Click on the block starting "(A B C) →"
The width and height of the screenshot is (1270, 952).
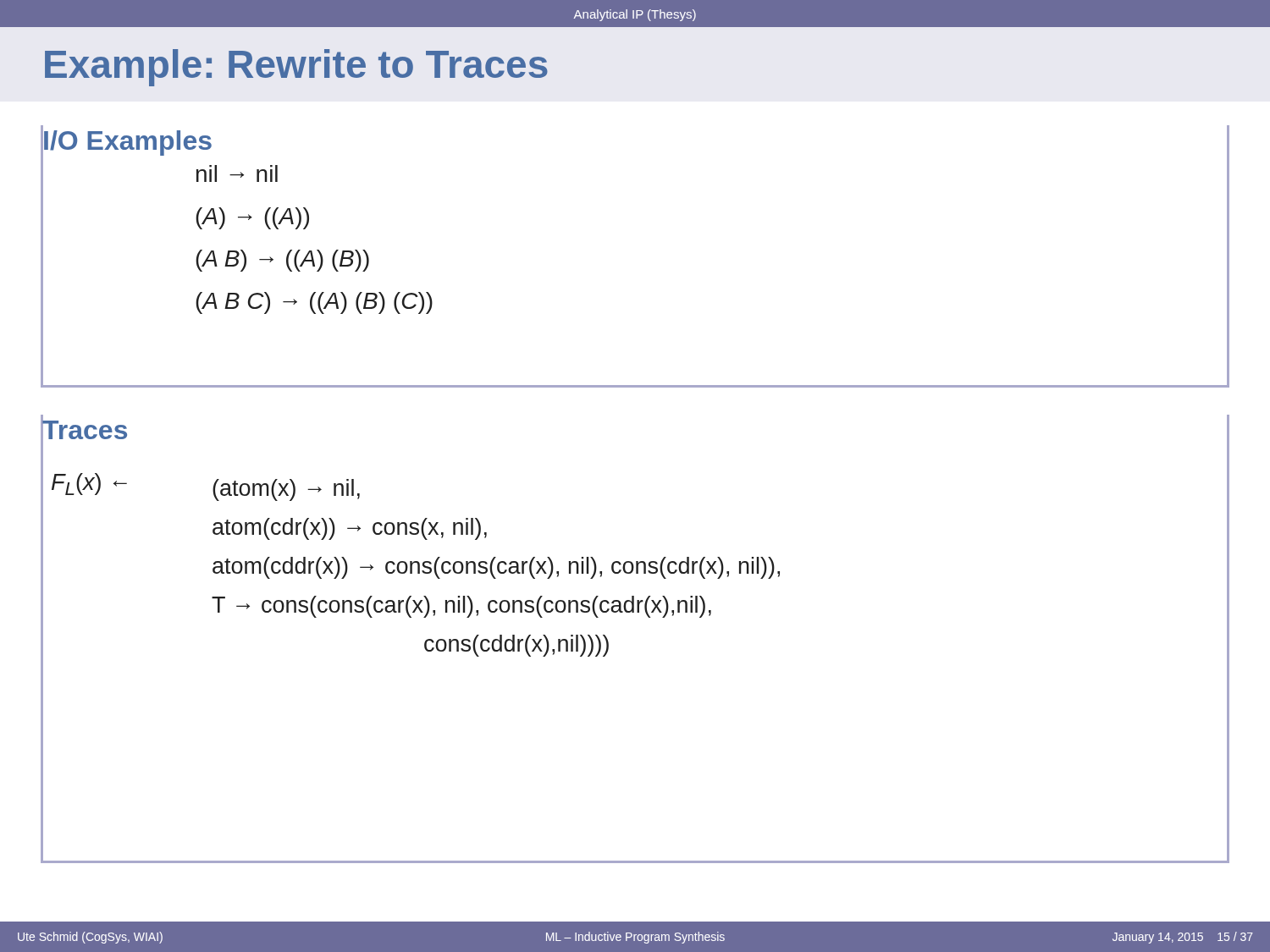pos(314,301)
